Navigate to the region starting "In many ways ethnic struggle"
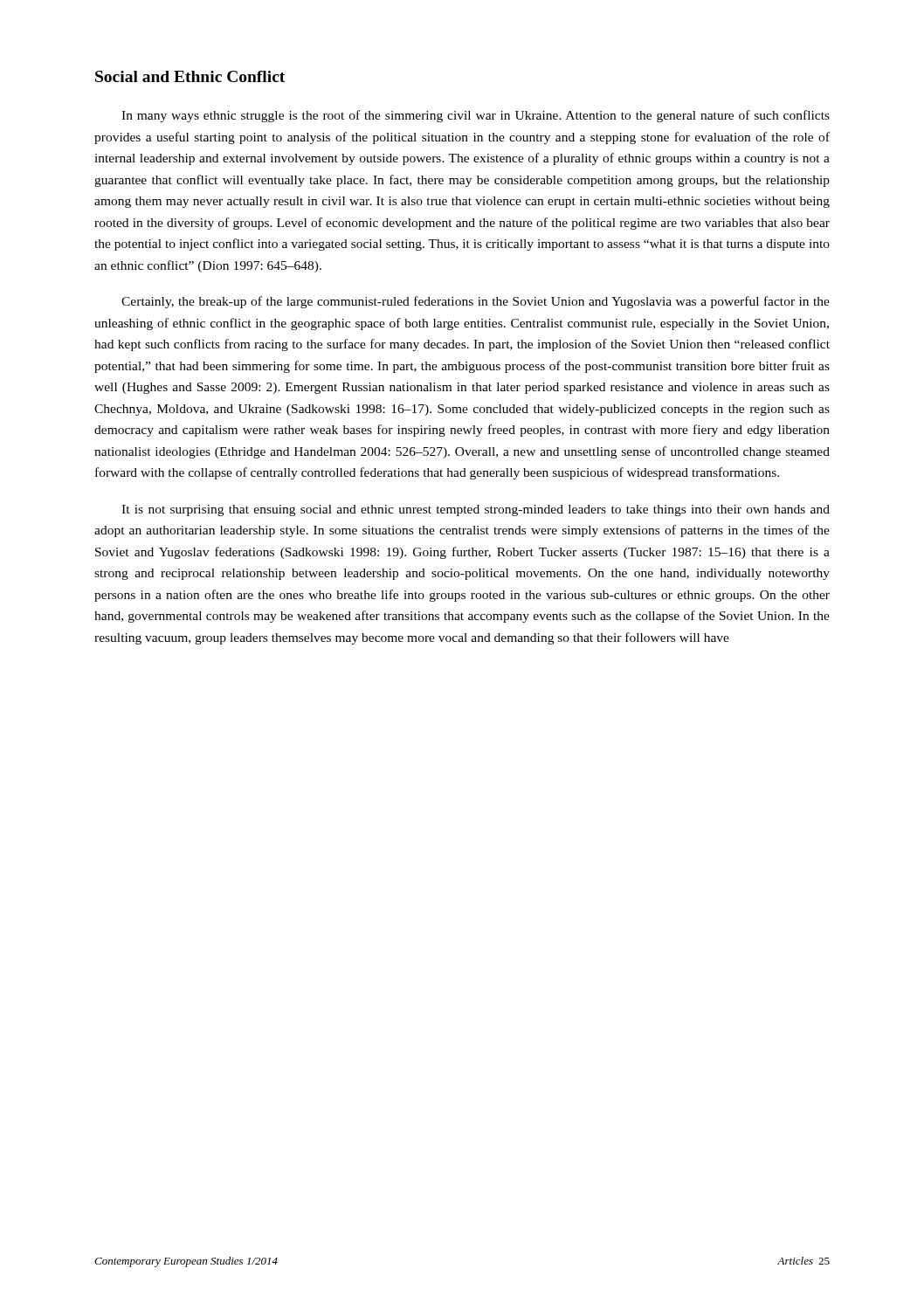 tap(462, 190)
